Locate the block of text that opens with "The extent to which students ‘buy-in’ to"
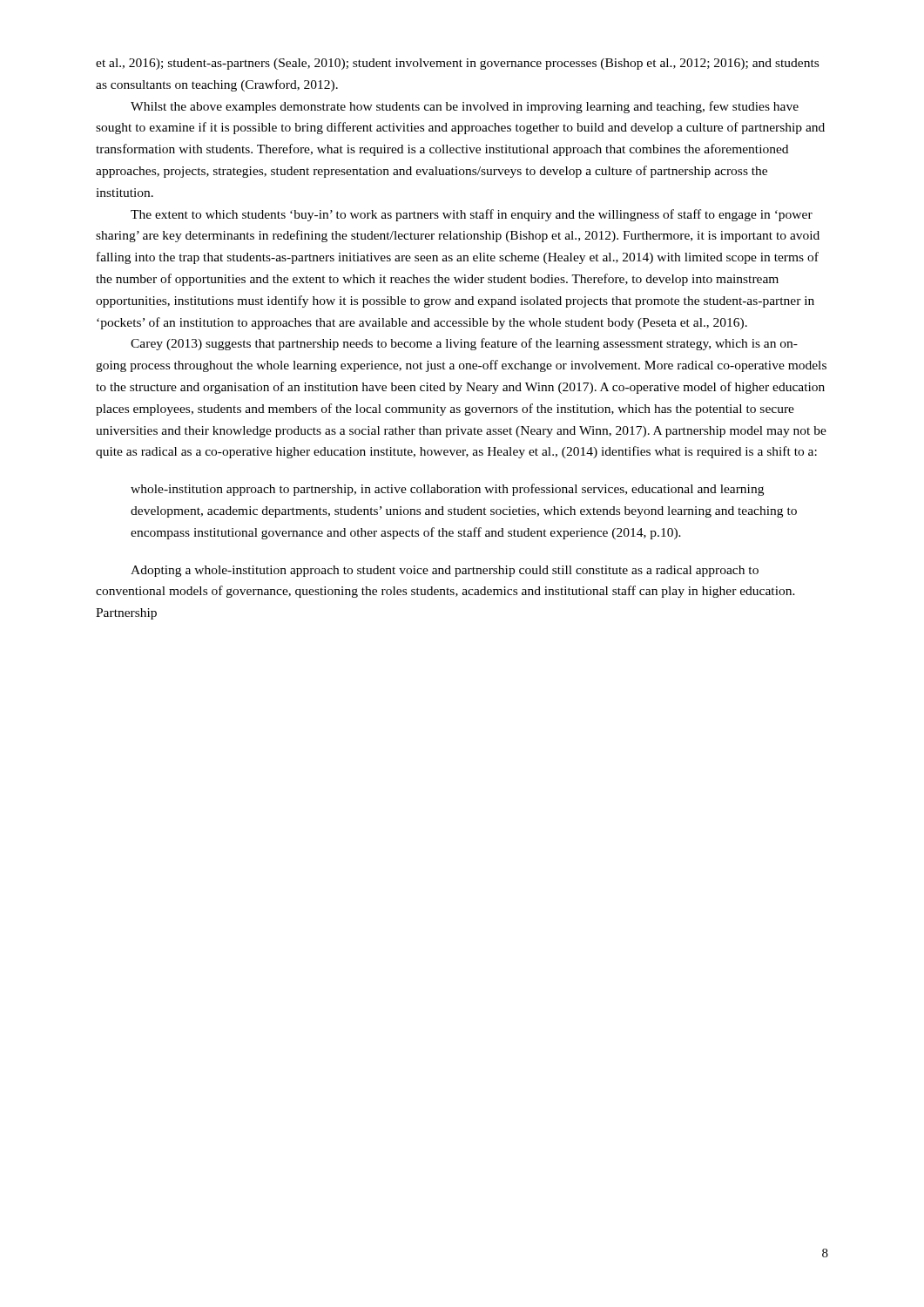The height and width of the screenshot is (1307, 924). coord(462,268)
